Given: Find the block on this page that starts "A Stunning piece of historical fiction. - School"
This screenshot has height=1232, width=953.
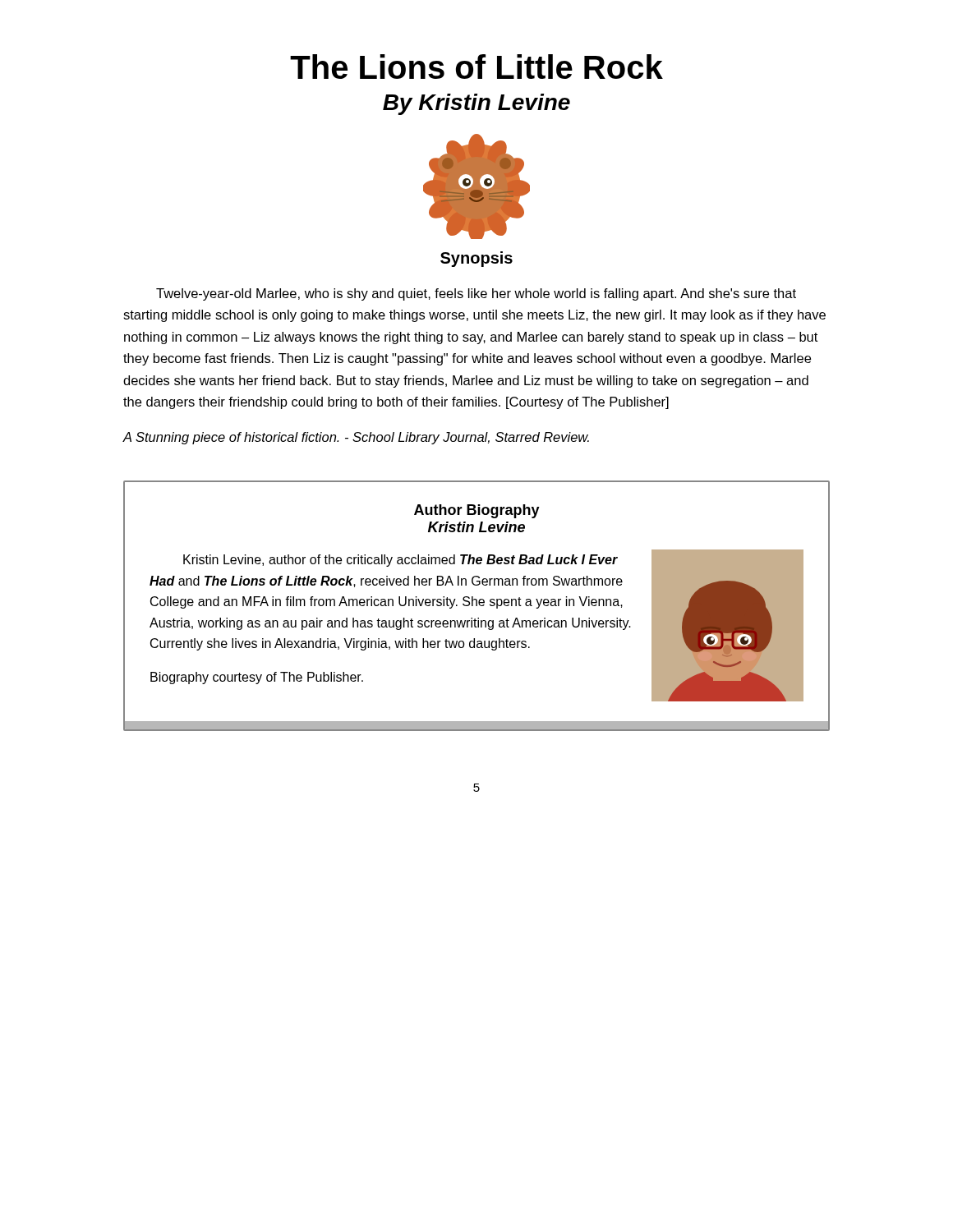Looking at the screenshot, I should (x=357, y=437).
